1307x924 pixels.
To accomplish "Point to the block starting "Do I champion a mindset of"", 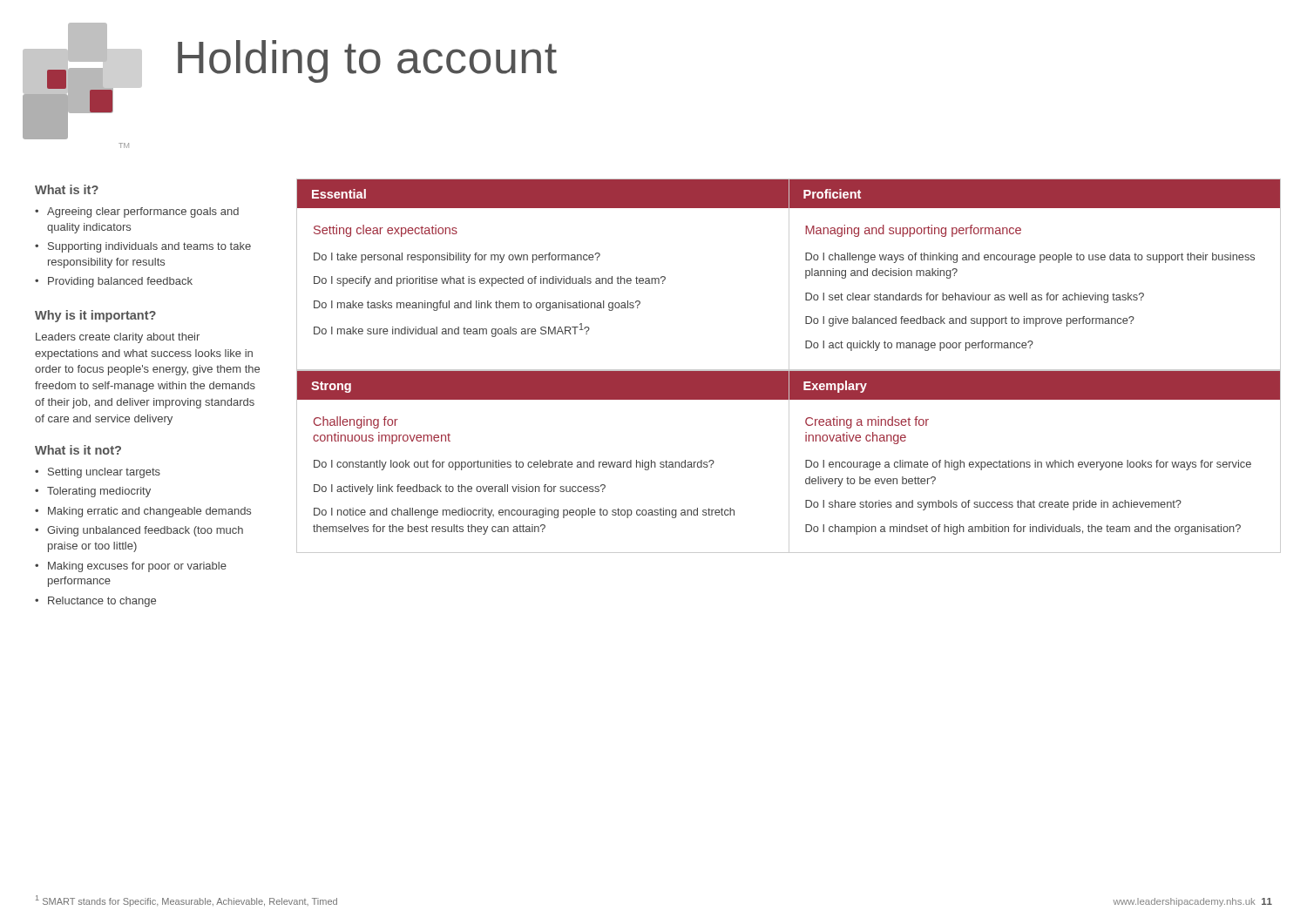I will (x=1023, y=528).
